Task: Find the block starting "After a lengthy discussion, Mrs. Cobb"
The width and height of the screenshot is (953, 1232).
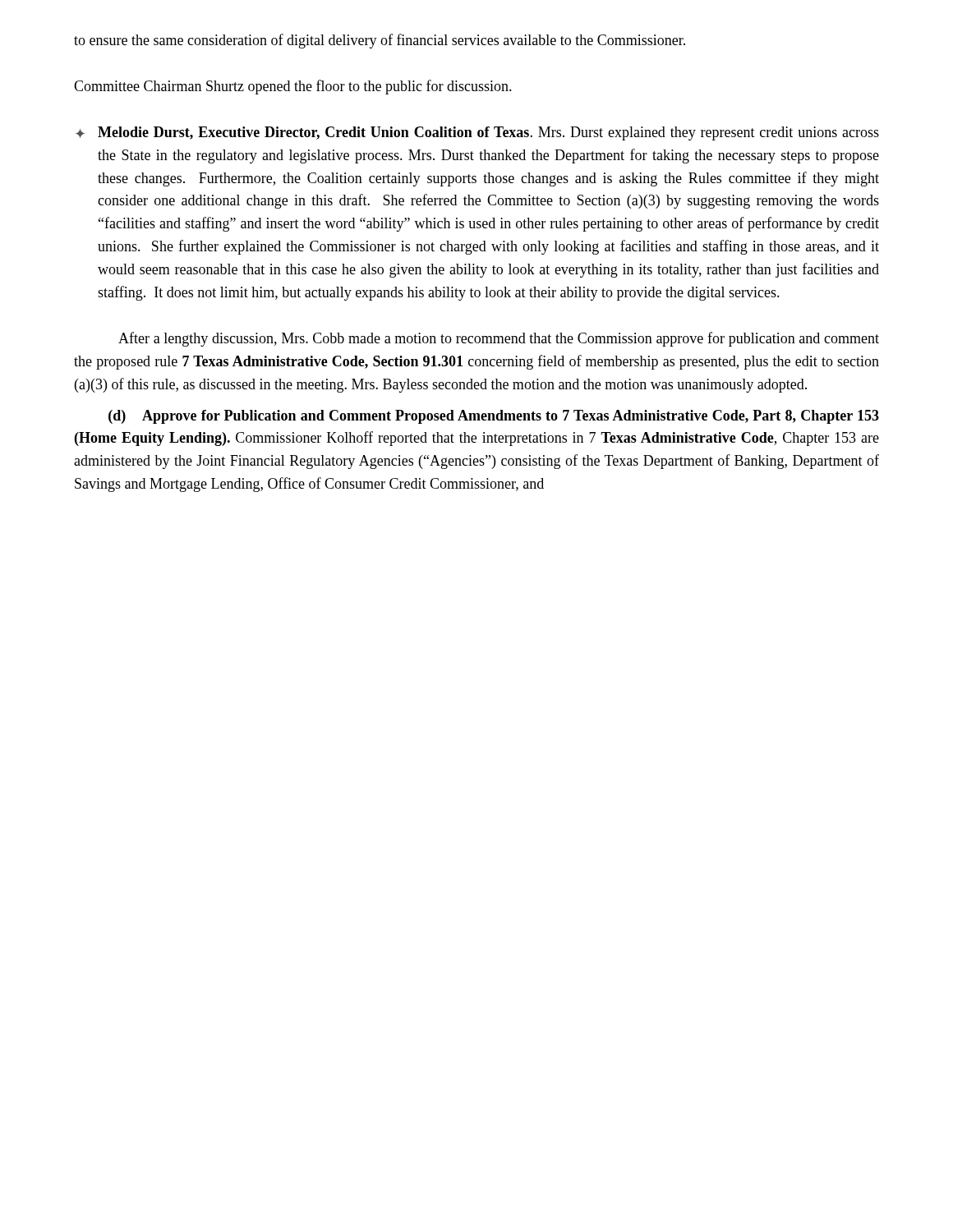Action: (x=476, y=361)
